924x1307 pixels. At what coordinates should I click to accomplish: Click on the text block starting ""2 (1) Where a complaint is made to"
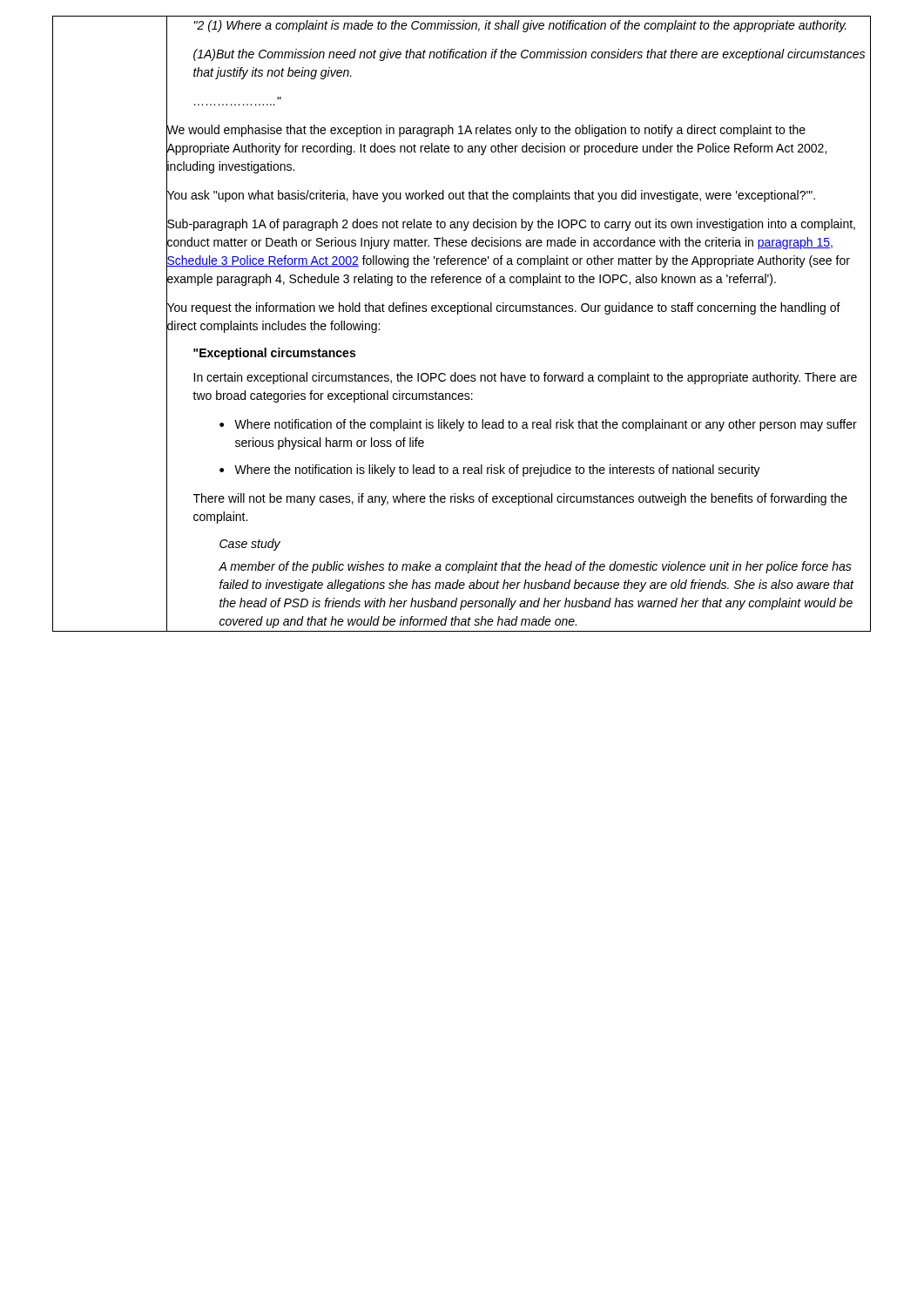(x=531, y=64)
